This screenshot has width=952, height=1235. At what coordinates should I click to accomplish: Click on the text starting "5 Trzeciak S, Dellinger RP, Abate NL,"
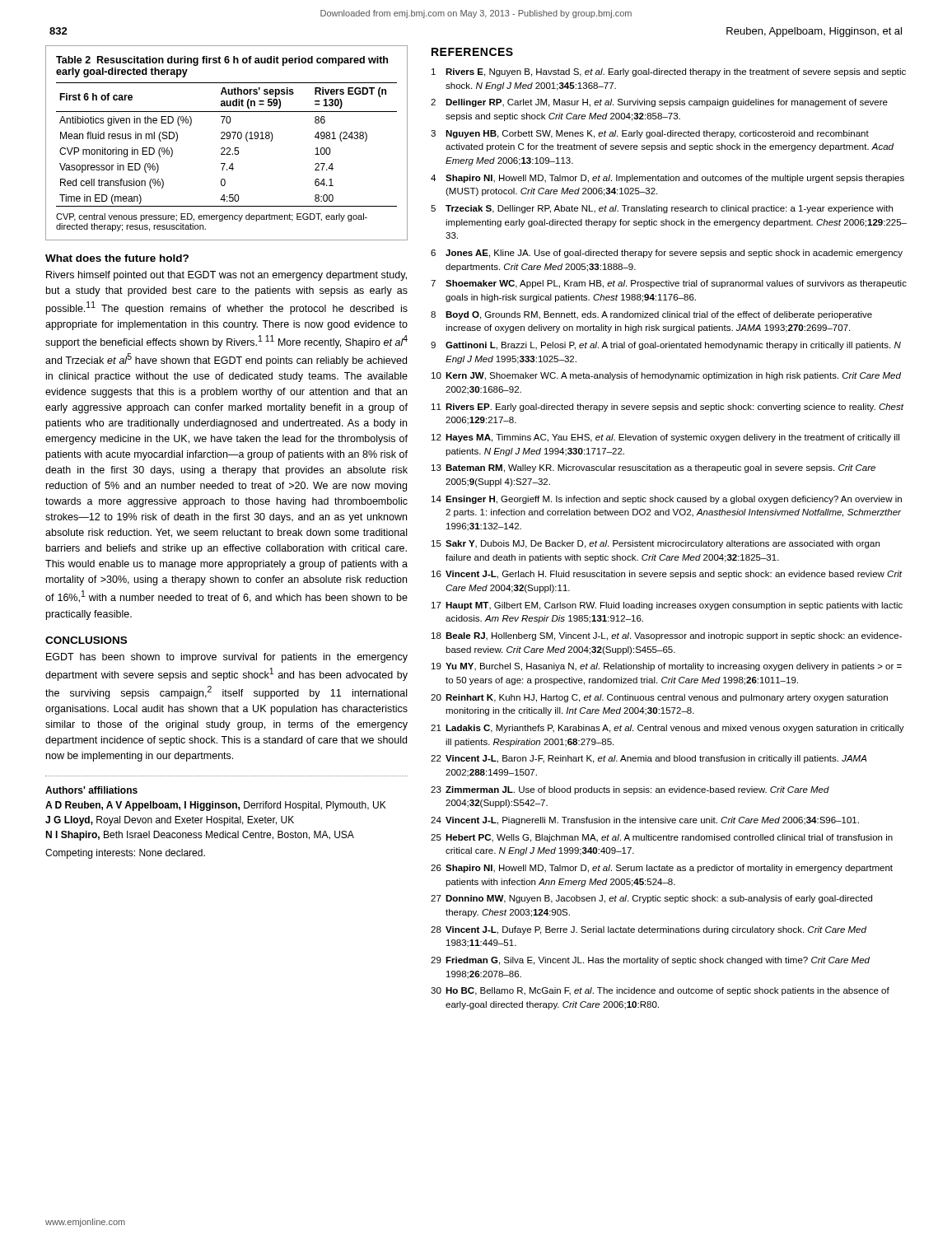[x=669, y=222]
